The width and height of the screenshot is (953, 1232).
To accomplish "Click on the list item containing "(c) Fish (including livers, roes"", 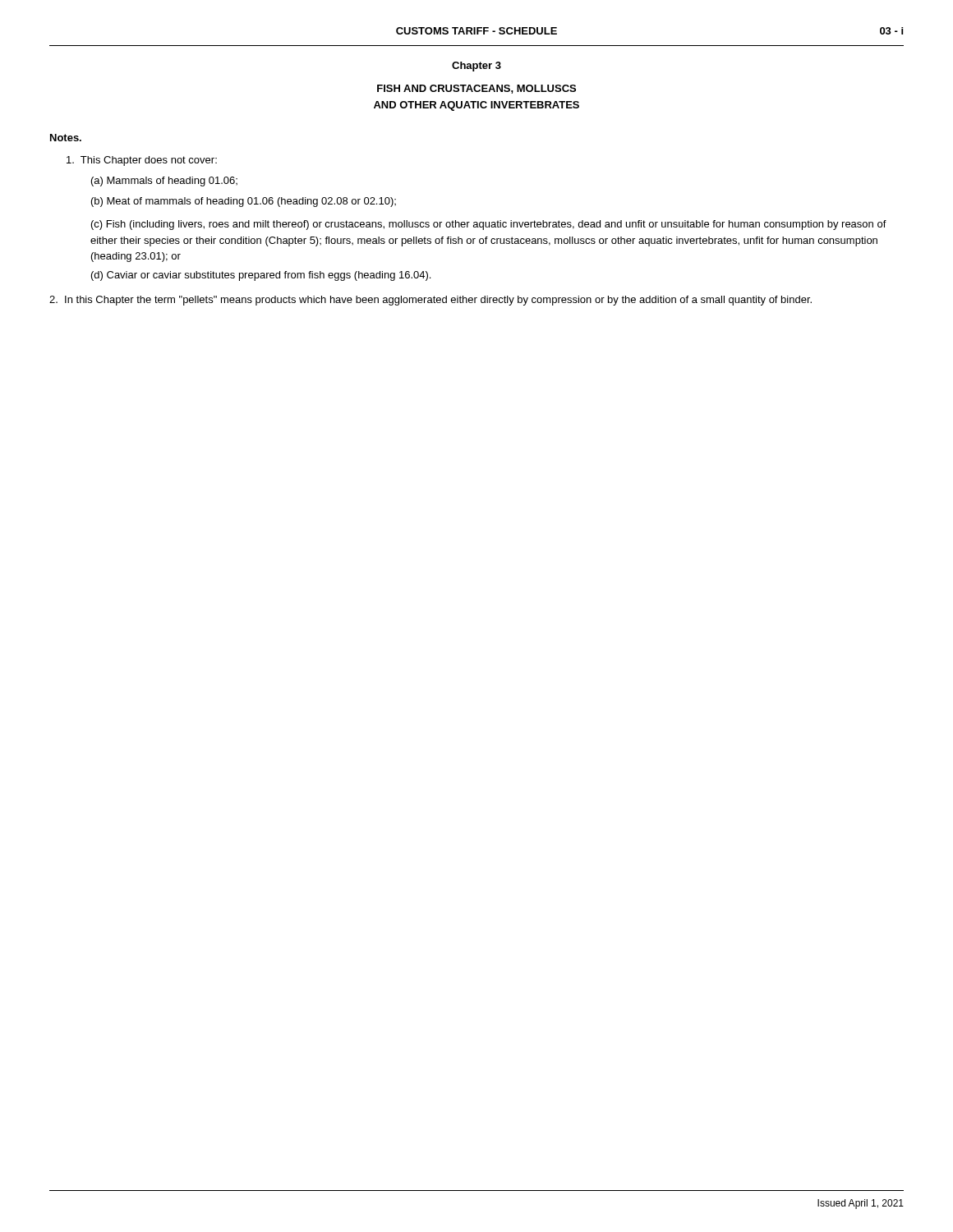I will [x=488, y=240].
